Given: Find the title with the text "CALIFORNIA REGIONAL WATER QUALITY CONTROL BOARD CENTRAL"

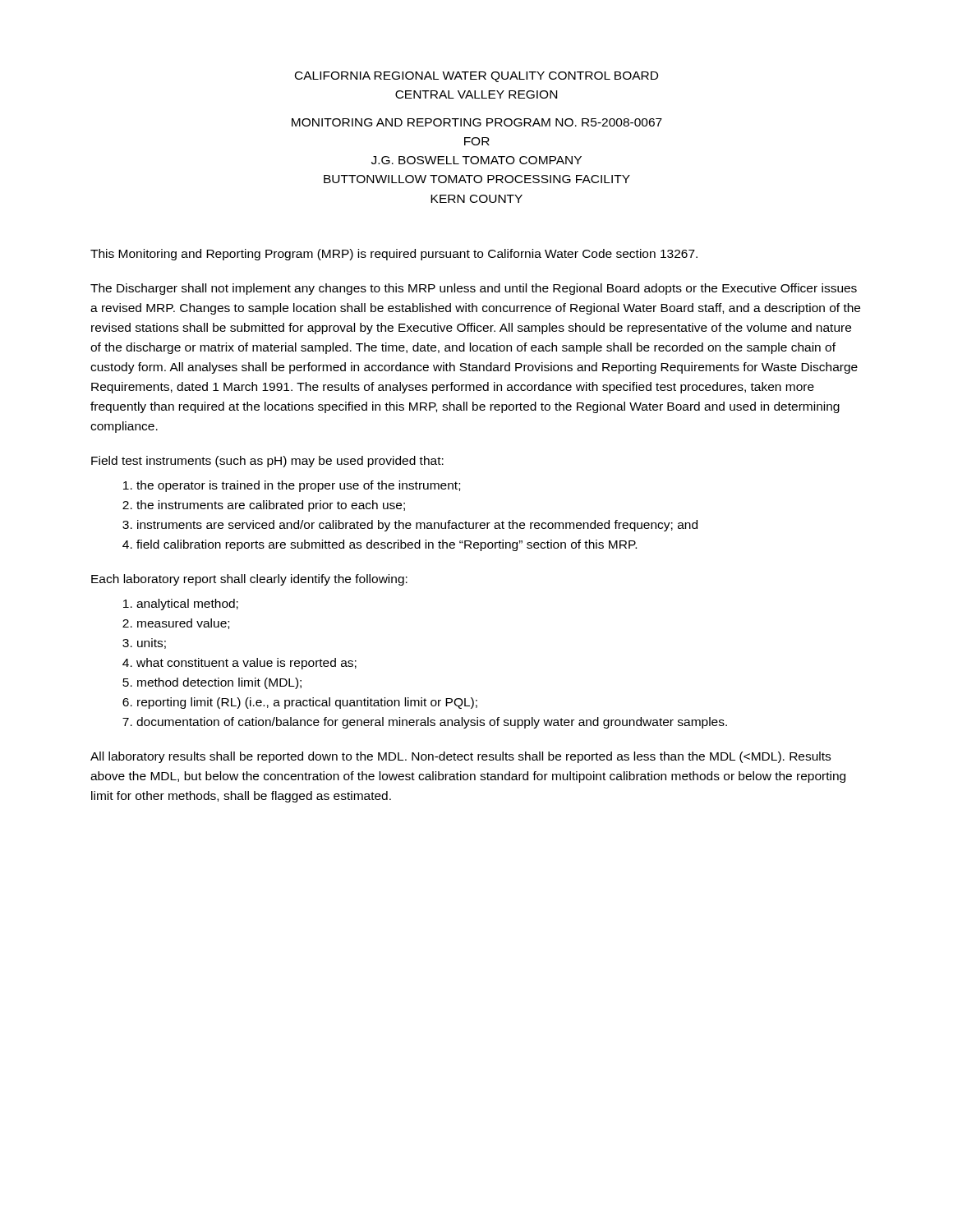Looking at the screenshot, I should click(476, 85).
